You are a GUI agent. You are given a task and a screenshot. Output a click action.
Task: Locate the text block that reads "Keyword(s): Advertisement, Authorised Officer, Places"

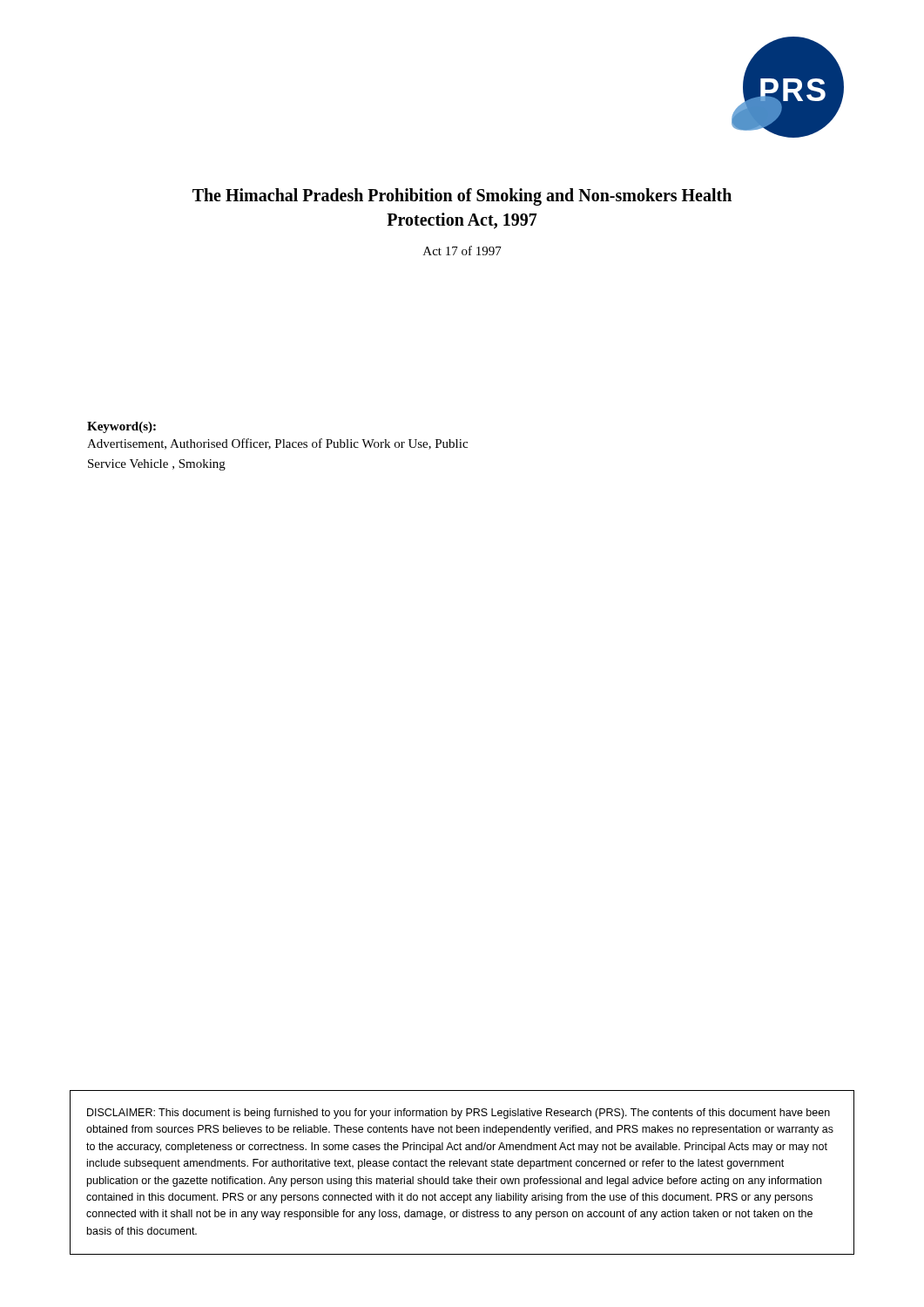[x=278, y=445]
